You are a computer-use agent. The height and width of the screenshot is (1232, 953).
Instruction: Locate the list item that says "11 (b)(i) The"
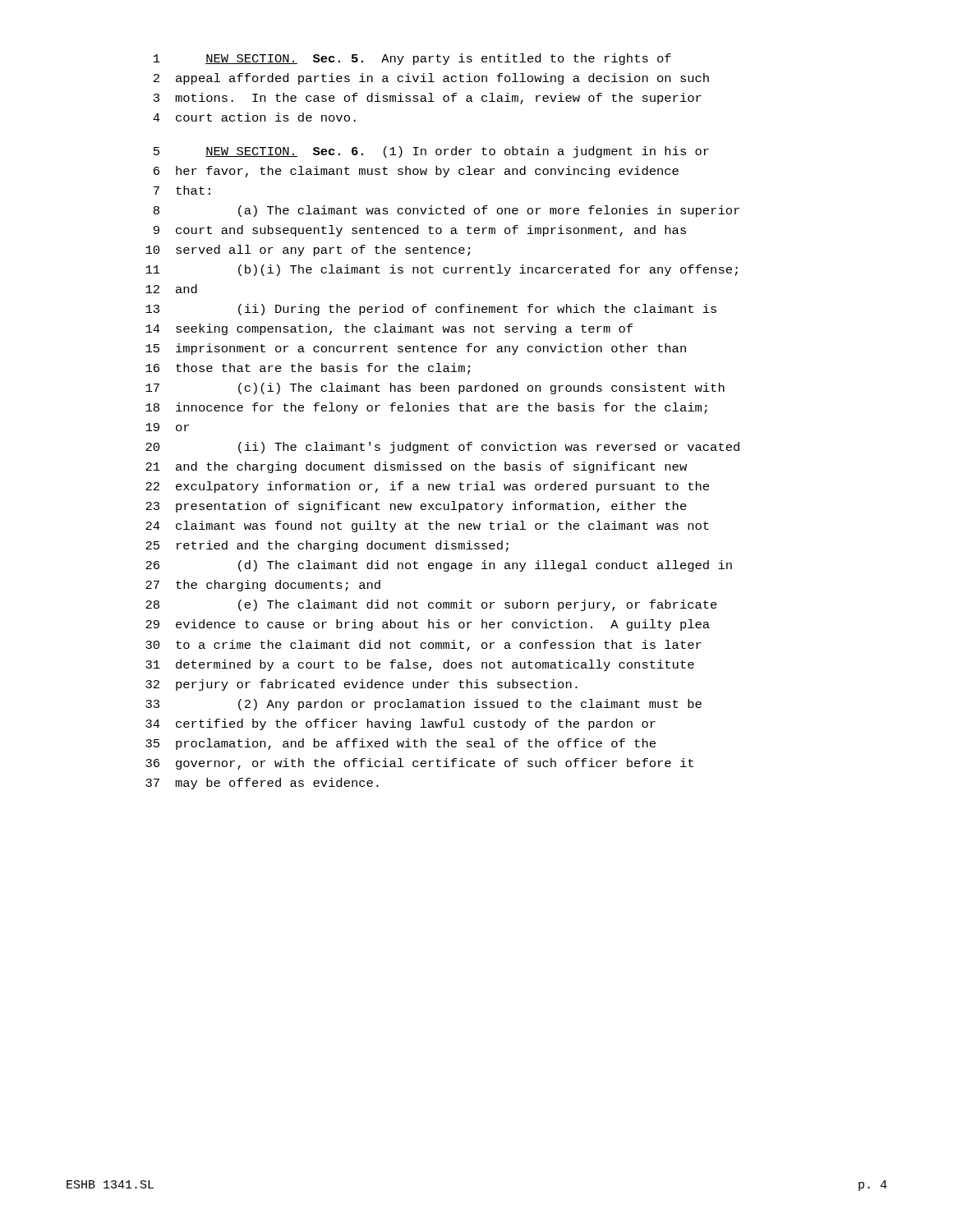point(501,280)
